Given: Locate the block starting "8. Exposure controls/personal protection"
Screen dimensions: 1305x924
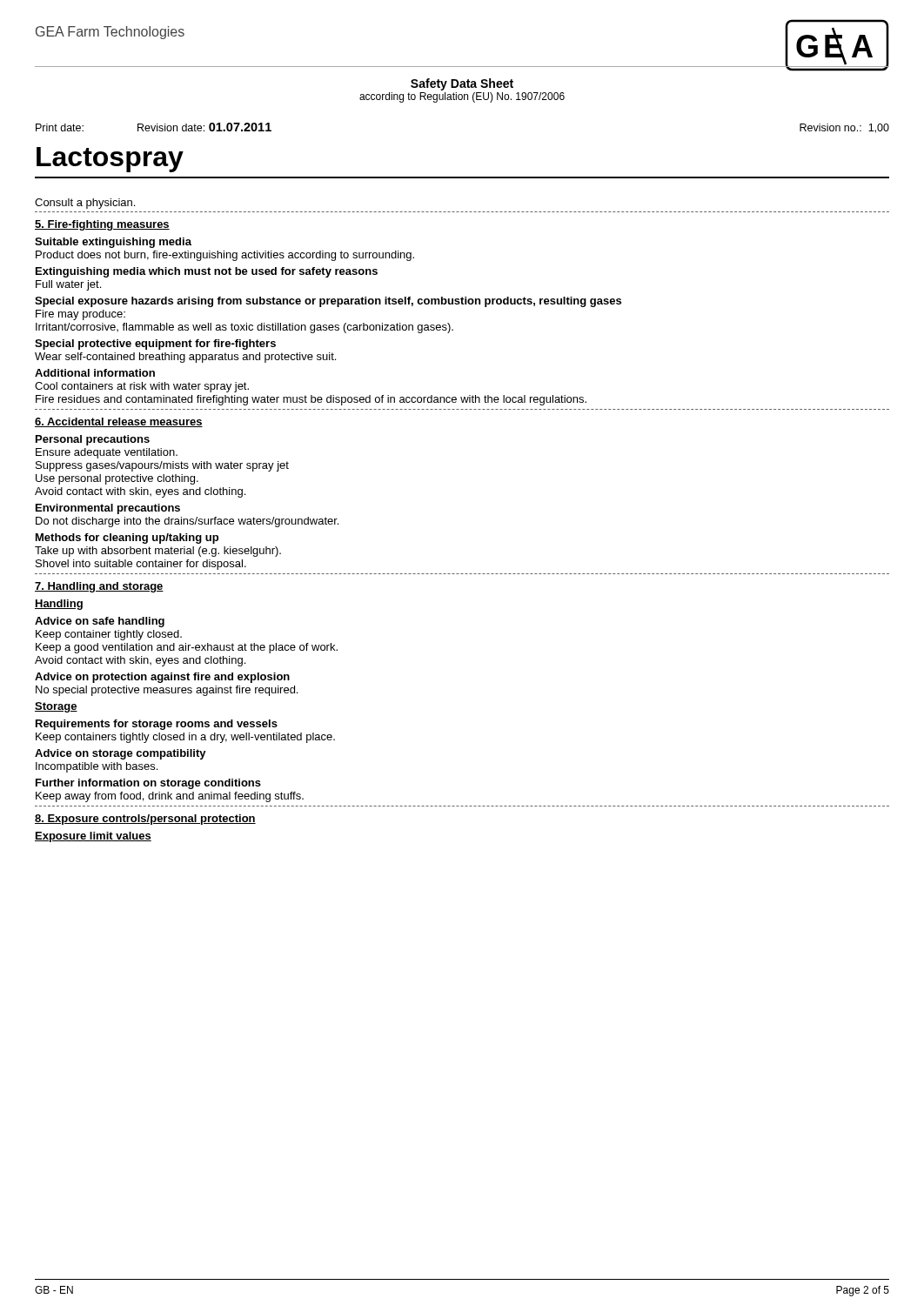Looking at the screenshot, I should click(x=145, y=818).
